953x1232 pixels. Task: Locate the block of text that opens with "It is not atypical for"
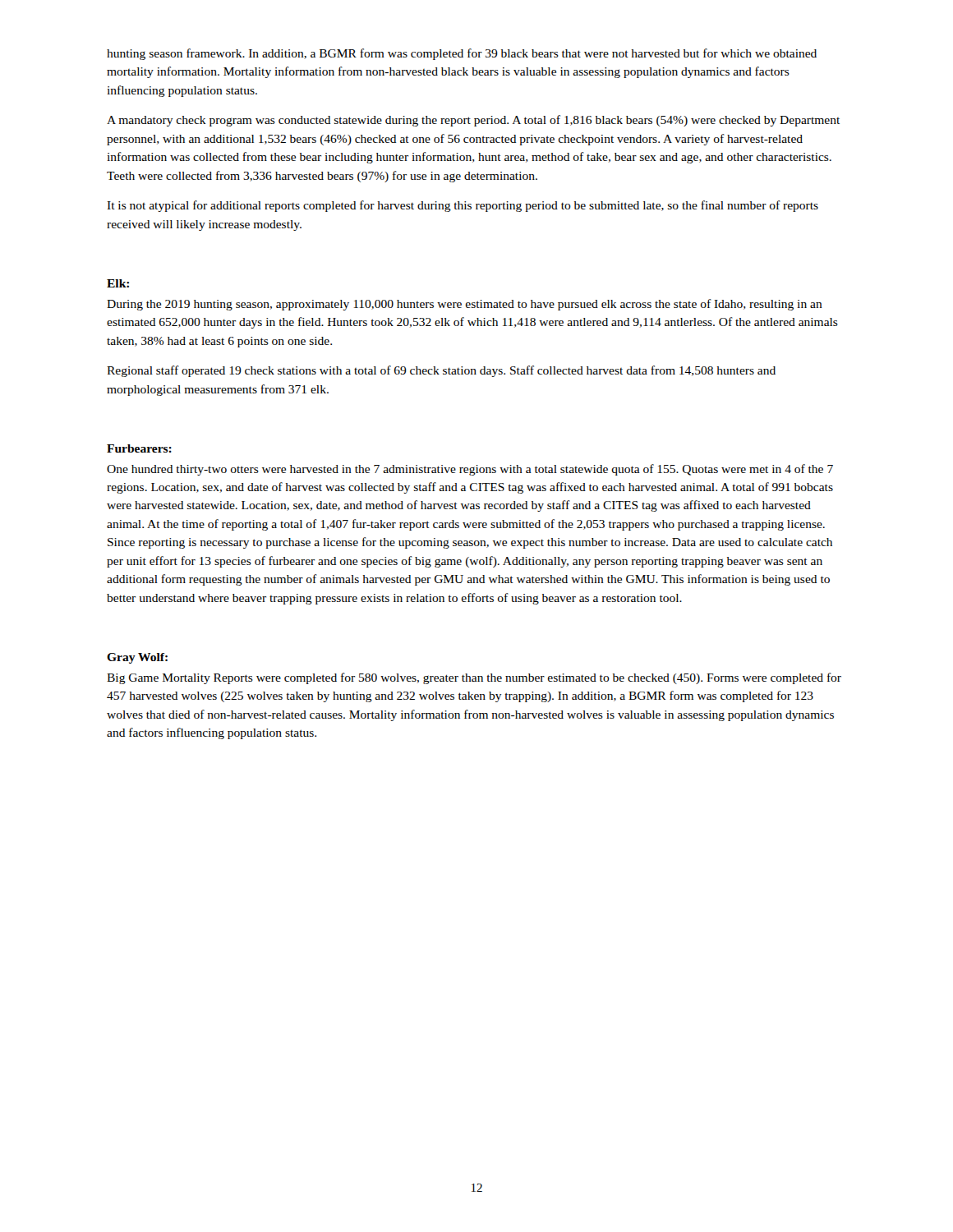476,215
